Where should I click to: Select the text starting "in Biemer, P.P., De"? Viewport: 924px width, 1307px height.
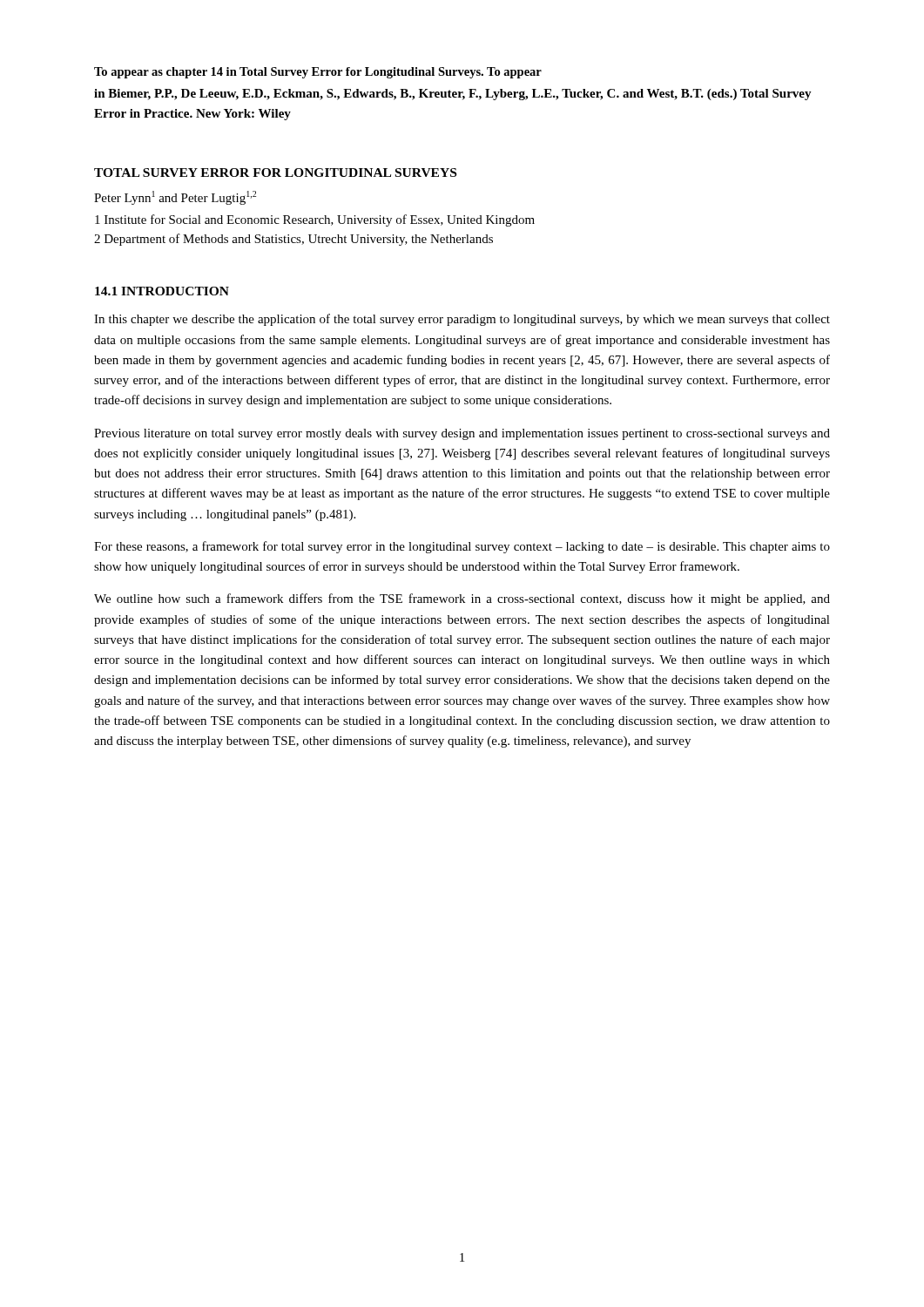tap(453, 103)
